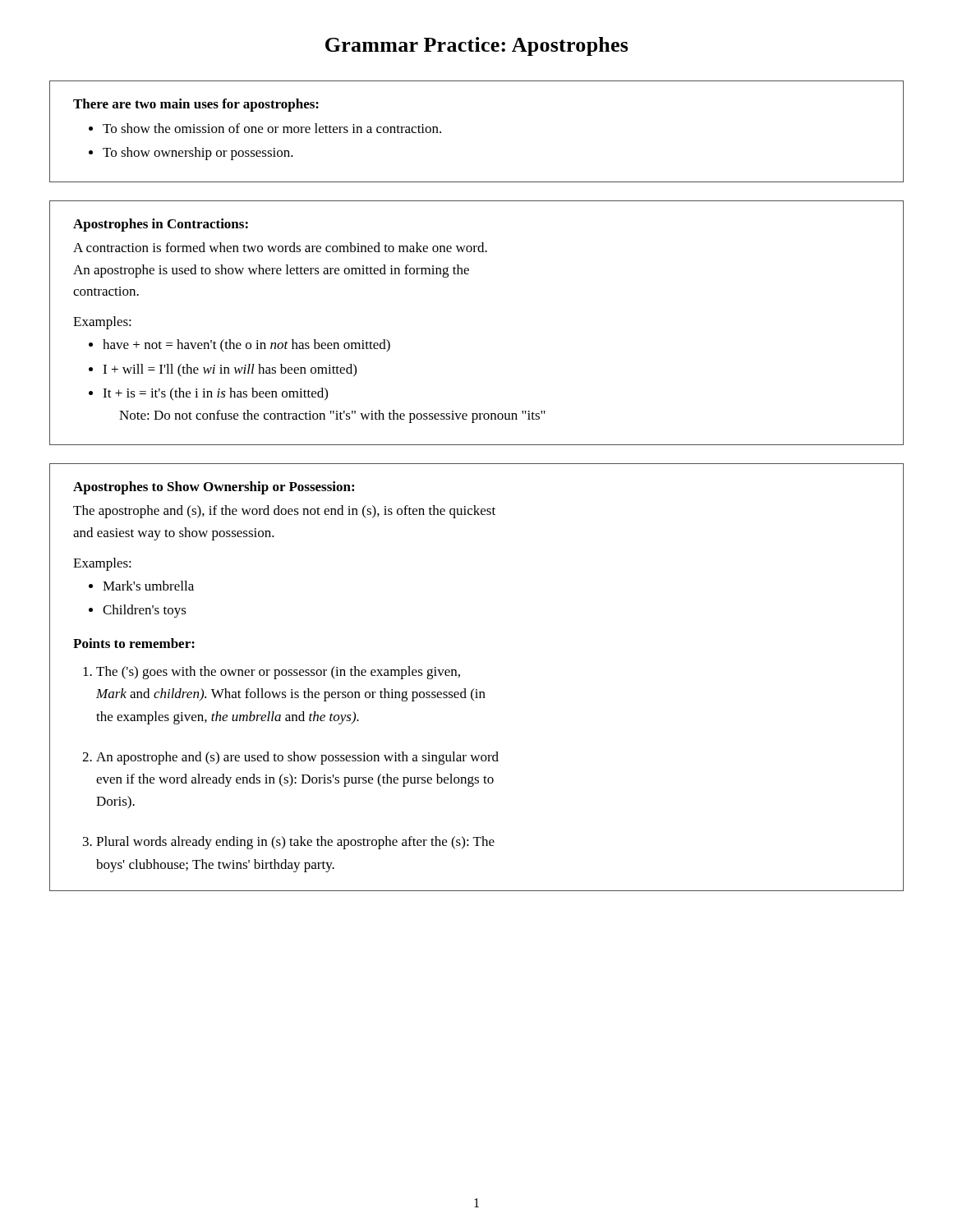Find the list item containing "Mark's umbrella"
953x1232 pixels.
148,586
